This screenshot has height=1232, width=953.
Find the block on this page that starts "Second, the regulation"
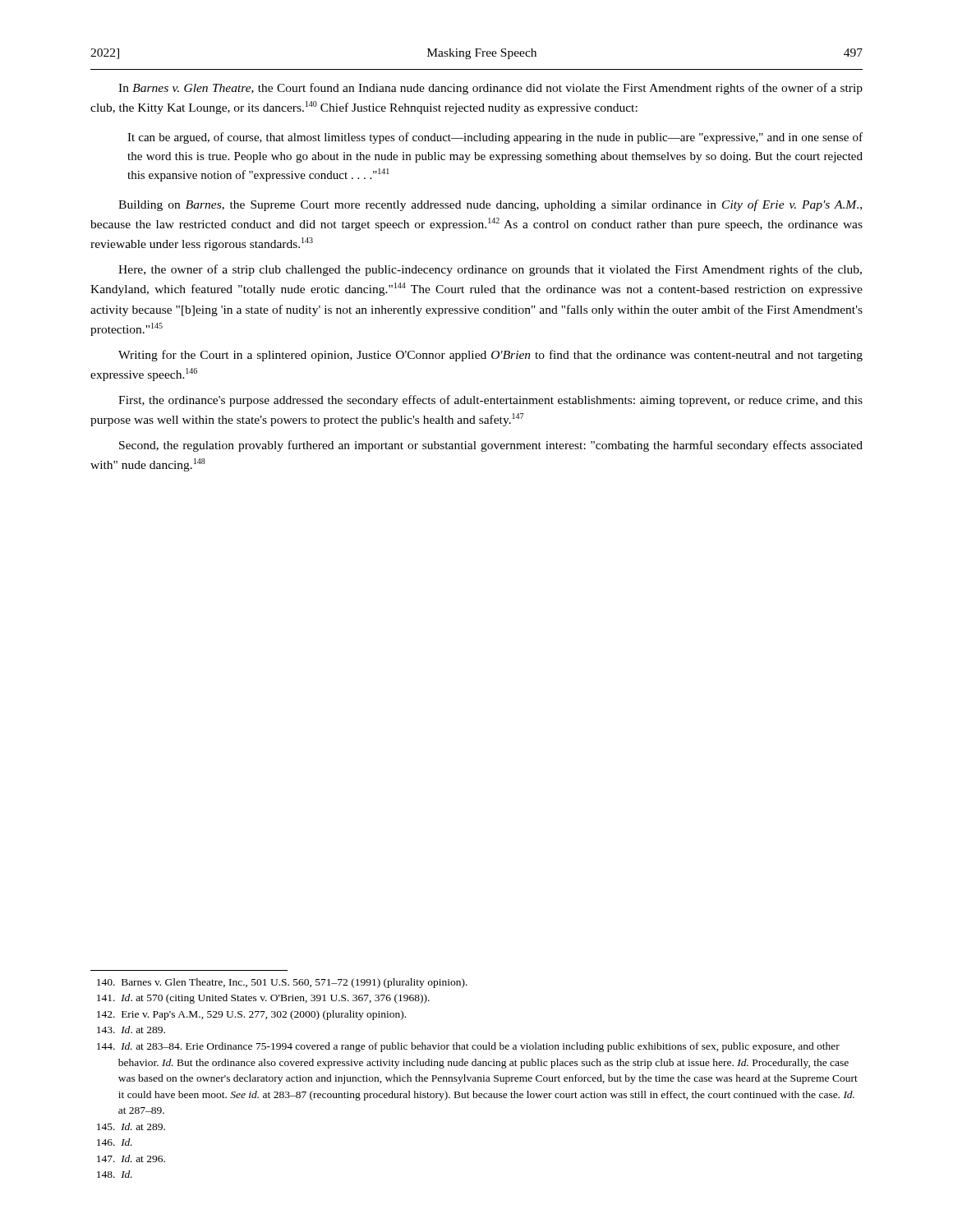[x=476, y=455]
